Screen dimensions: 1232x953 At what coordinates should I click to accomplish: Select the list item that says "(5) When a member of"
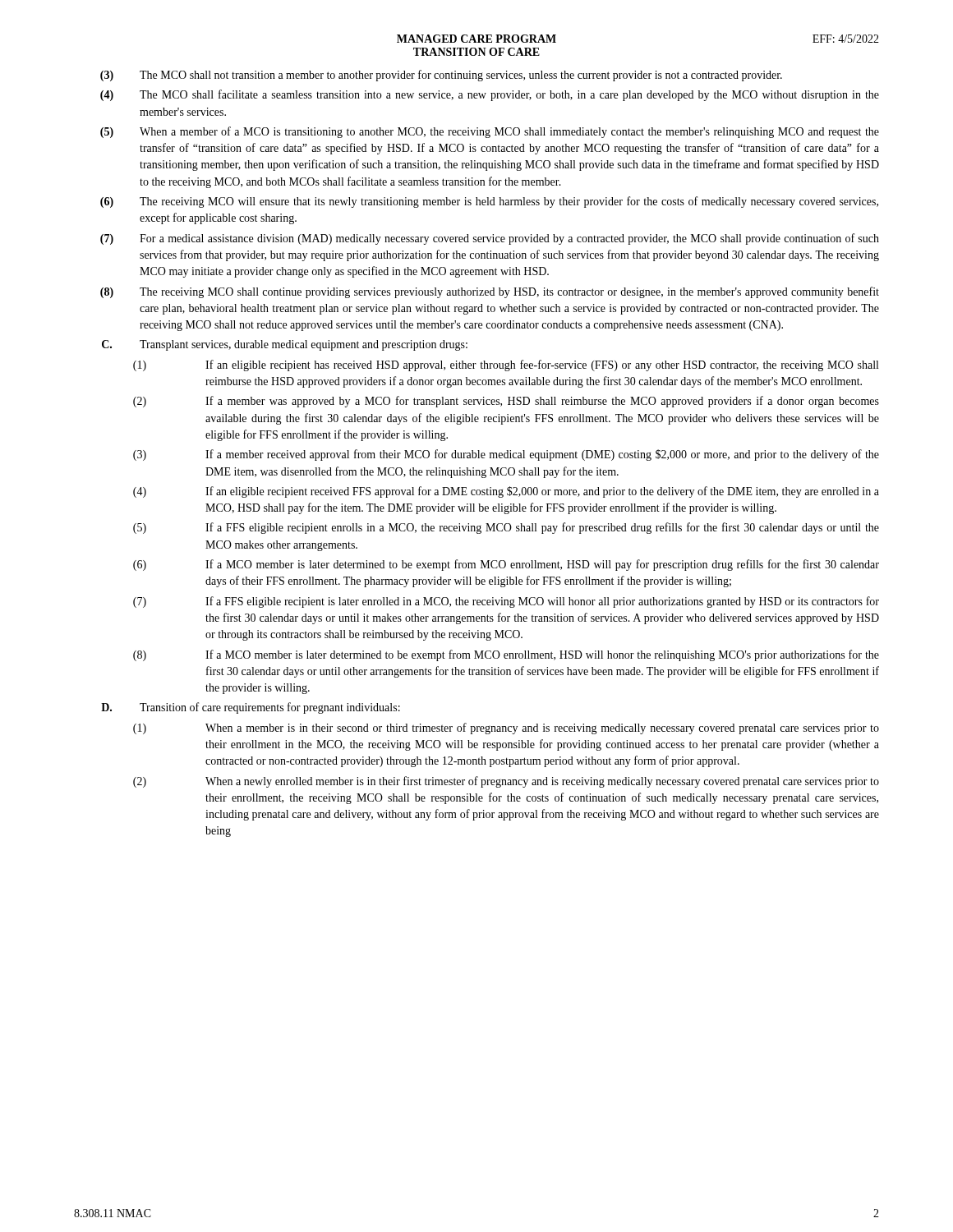476,157
